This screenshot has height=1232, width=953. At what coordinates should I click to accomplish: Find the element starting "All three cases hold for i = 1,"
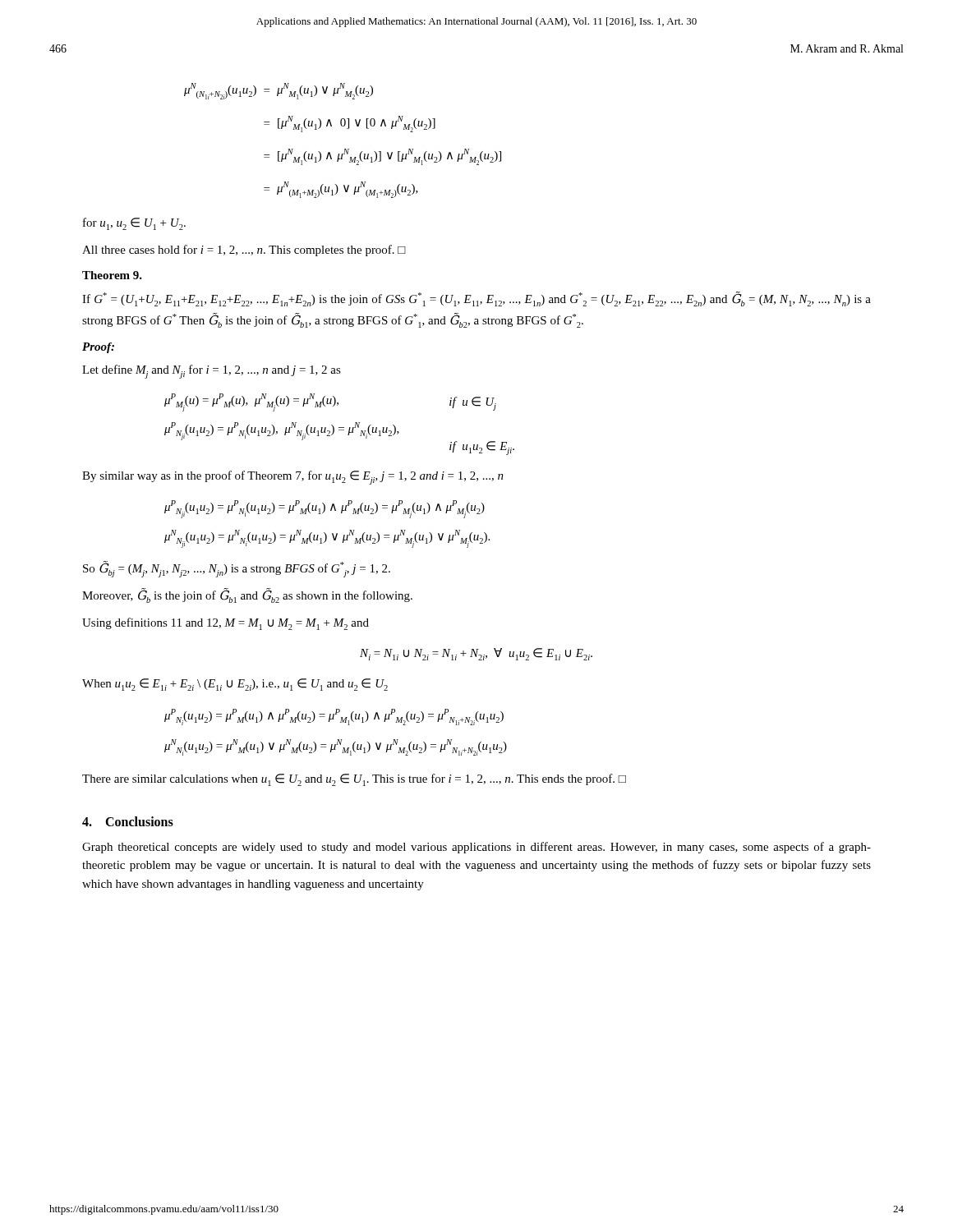pos(244,249)
